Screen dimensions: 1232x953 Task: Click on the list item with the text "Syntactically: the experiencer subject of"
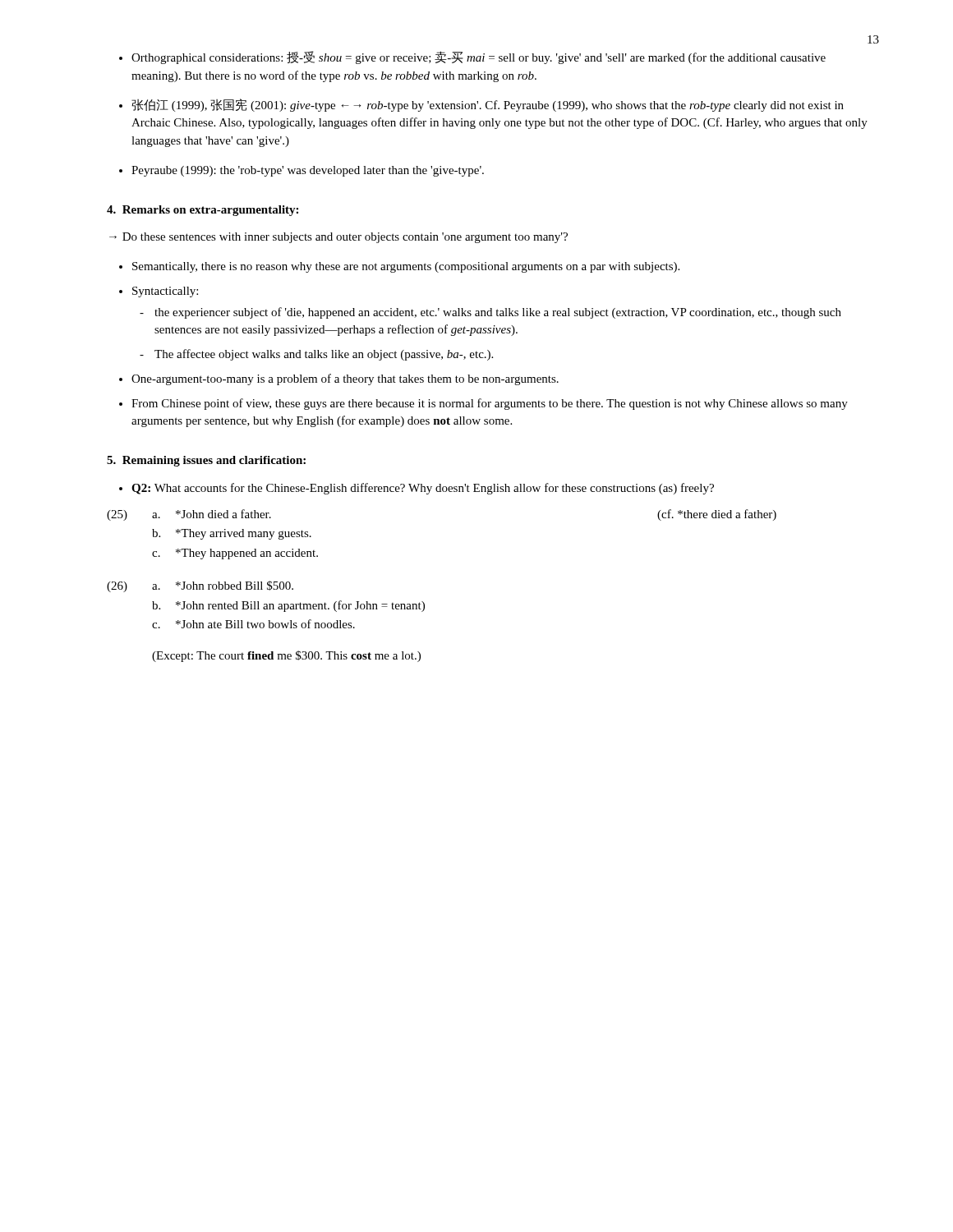tap(501, 324)
